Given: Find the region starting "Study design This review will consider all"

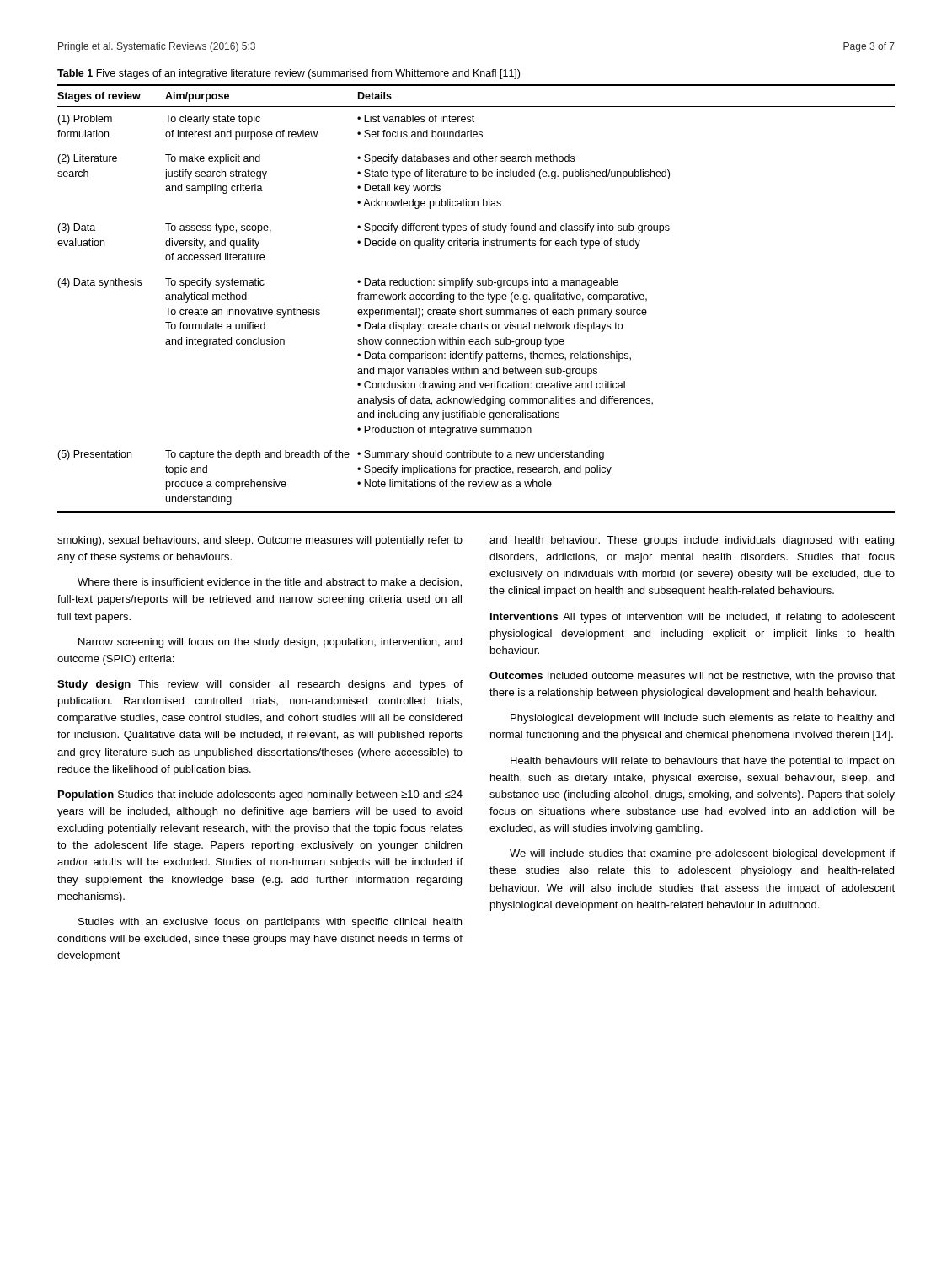Looking at the screenshot, I should point(260,727).
